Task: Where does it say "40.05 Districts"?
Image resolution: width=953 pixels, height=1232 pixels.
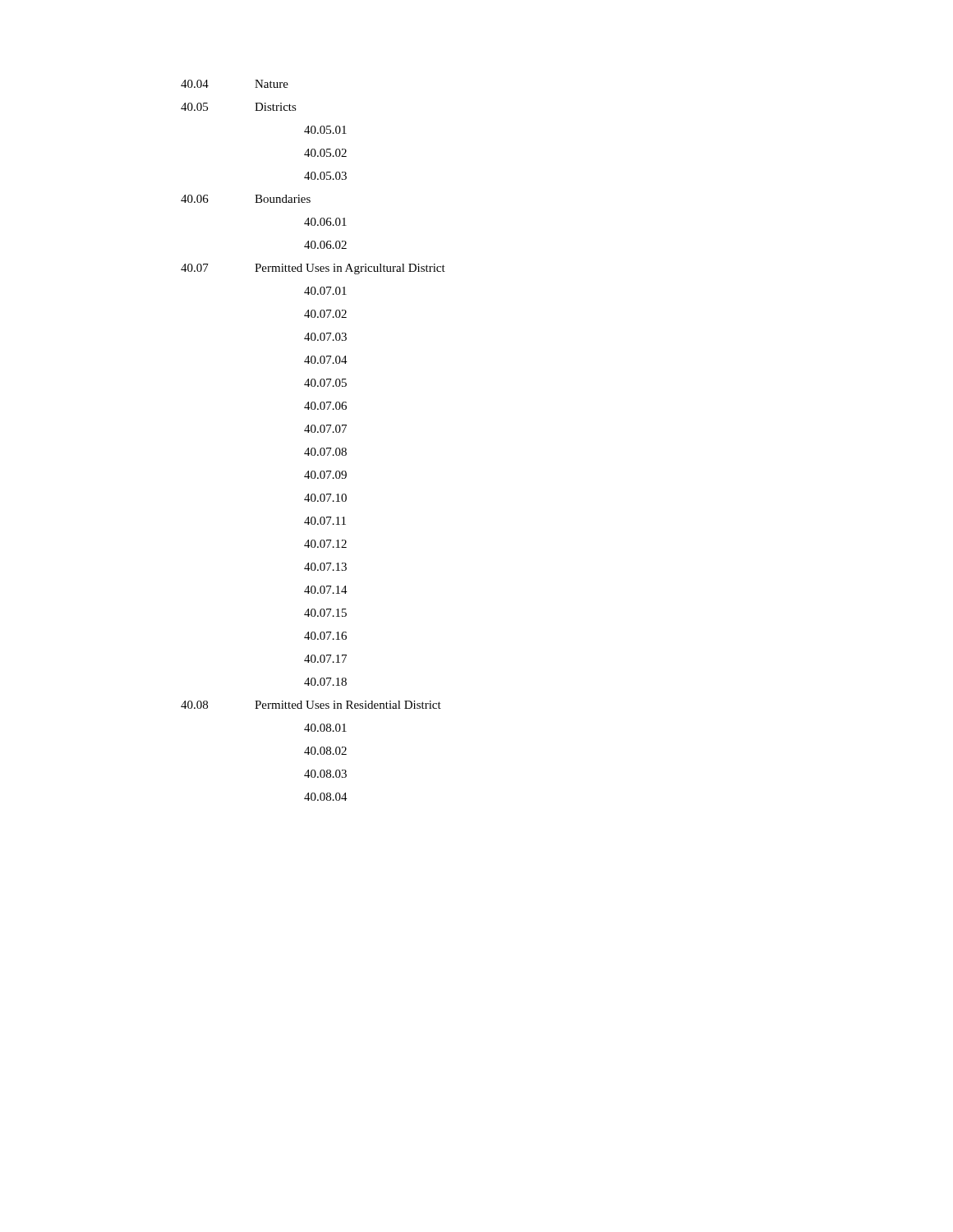Action: (198, 106)
